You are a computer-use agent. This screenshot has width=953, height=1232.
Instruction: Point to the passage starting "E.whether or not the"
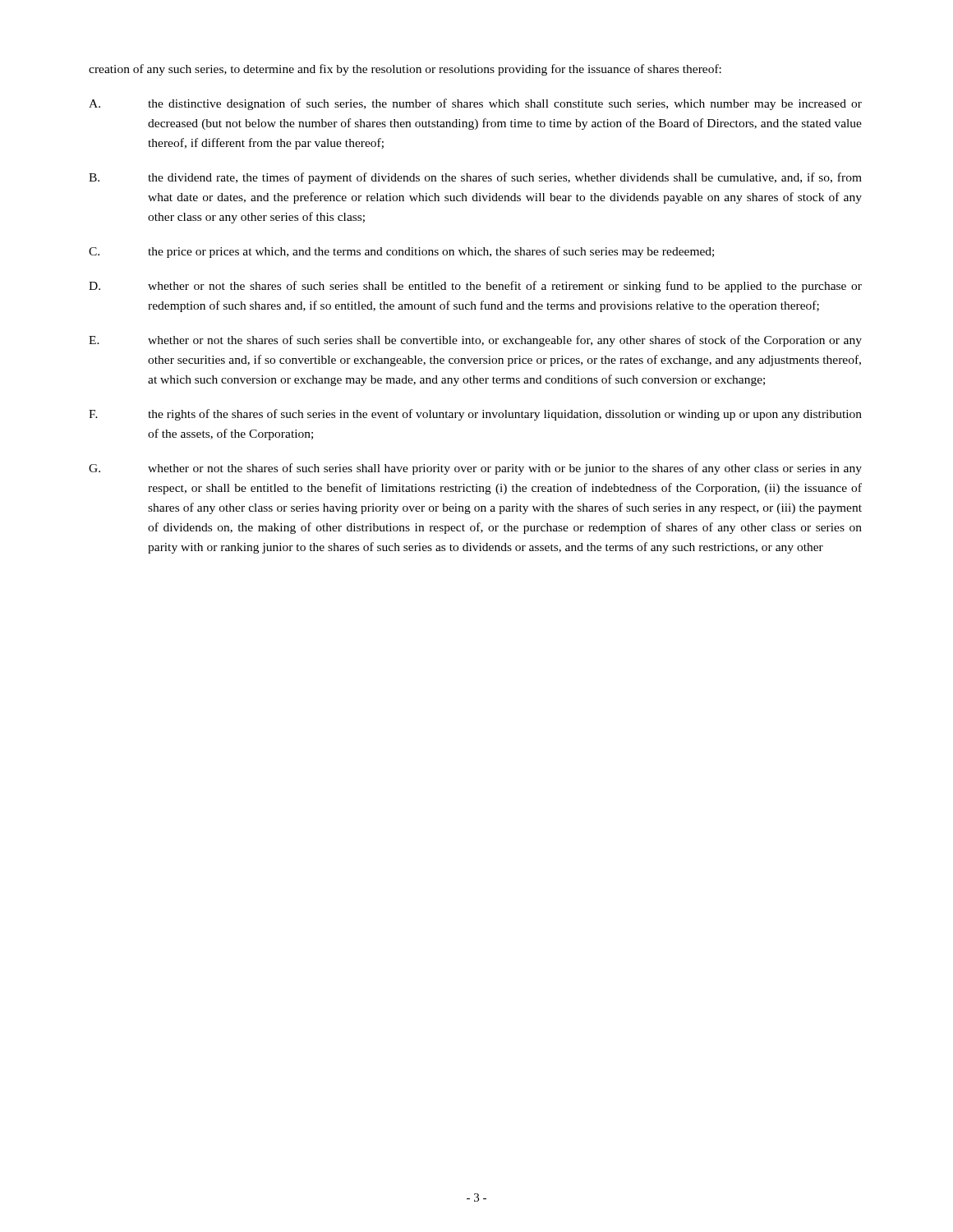(x=475, y=360)
